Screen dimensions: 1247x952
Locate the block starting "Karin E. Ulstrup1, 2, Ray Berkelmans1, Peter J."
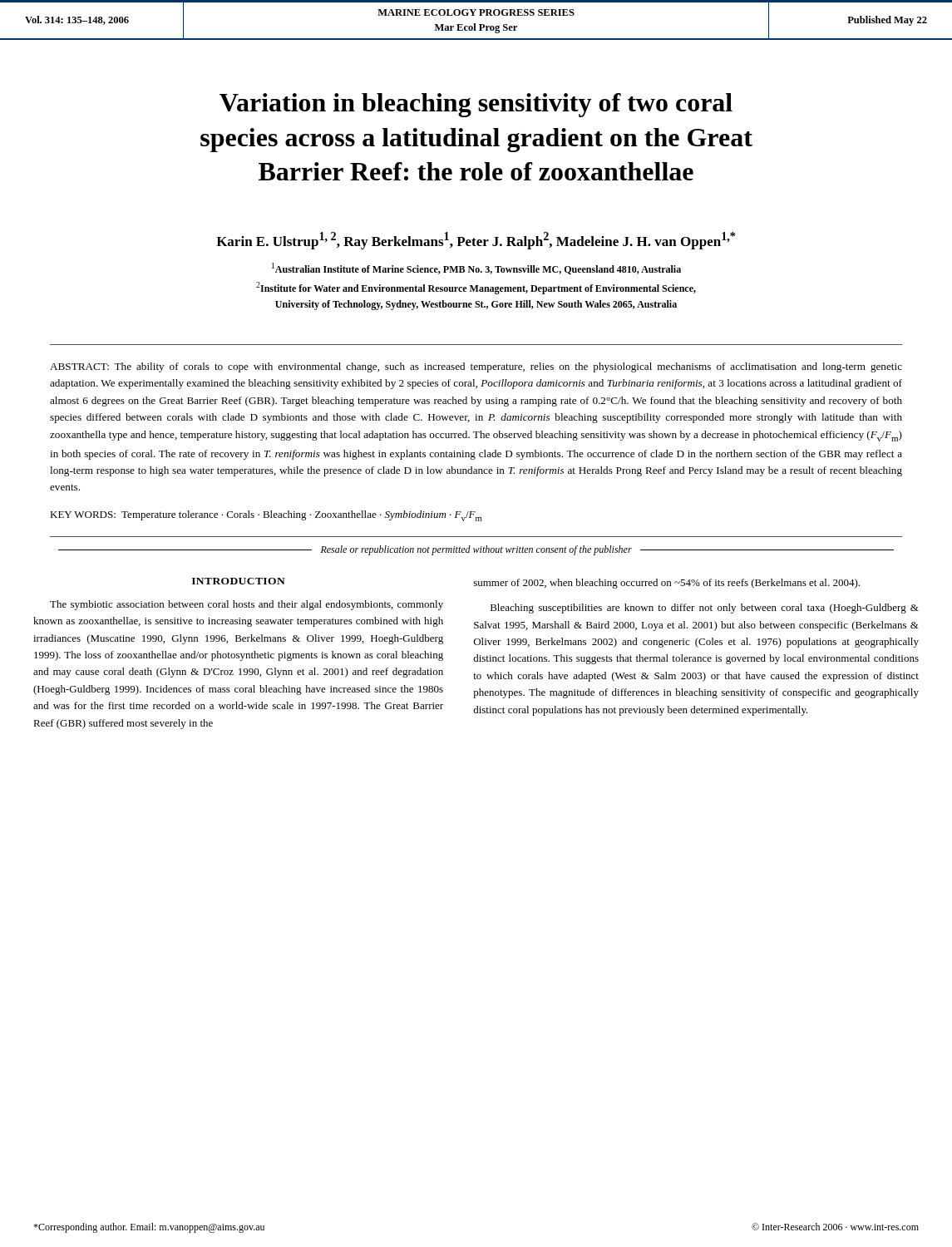476,239
